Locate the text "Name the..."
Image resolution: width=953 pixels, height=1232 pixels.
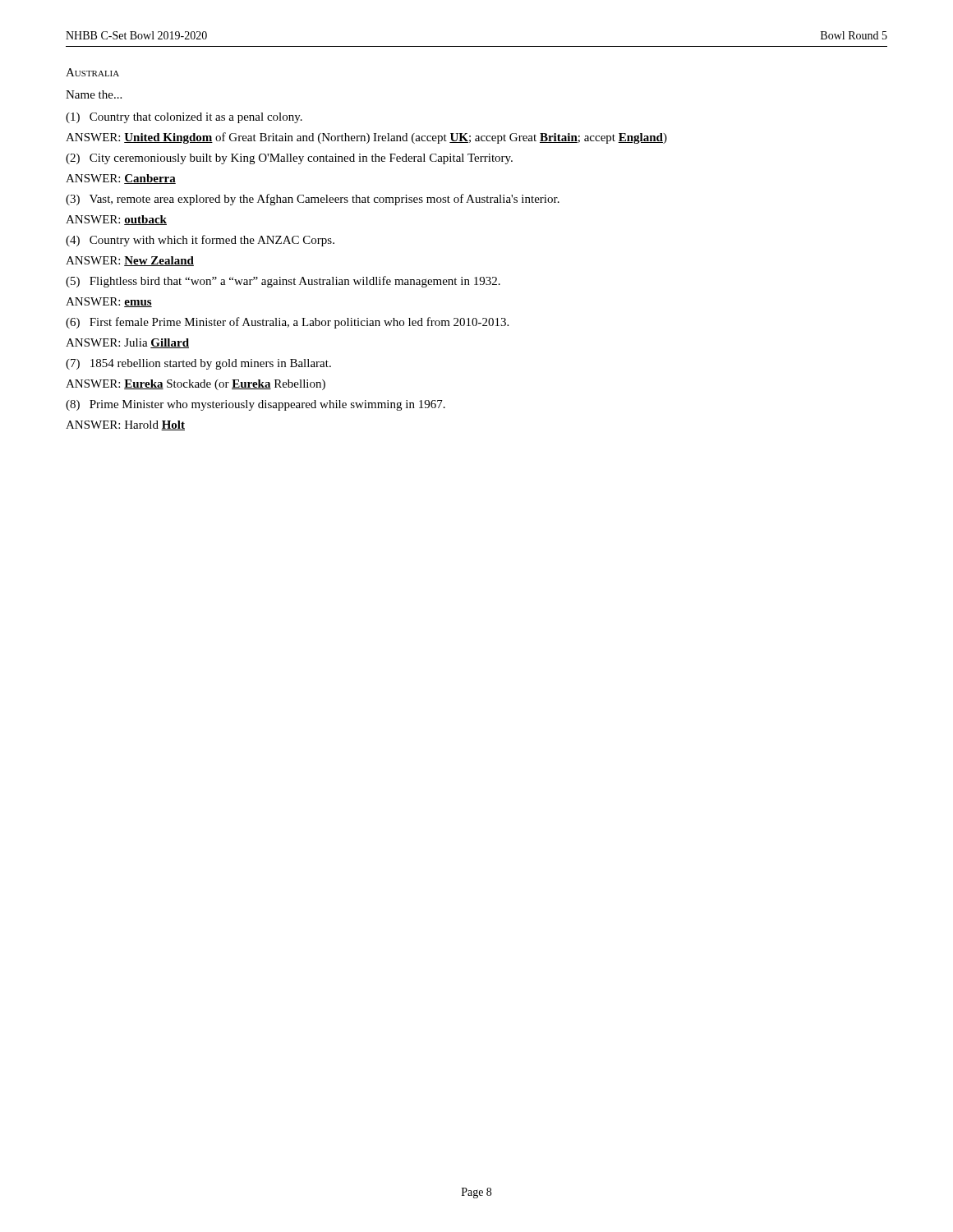94,94
